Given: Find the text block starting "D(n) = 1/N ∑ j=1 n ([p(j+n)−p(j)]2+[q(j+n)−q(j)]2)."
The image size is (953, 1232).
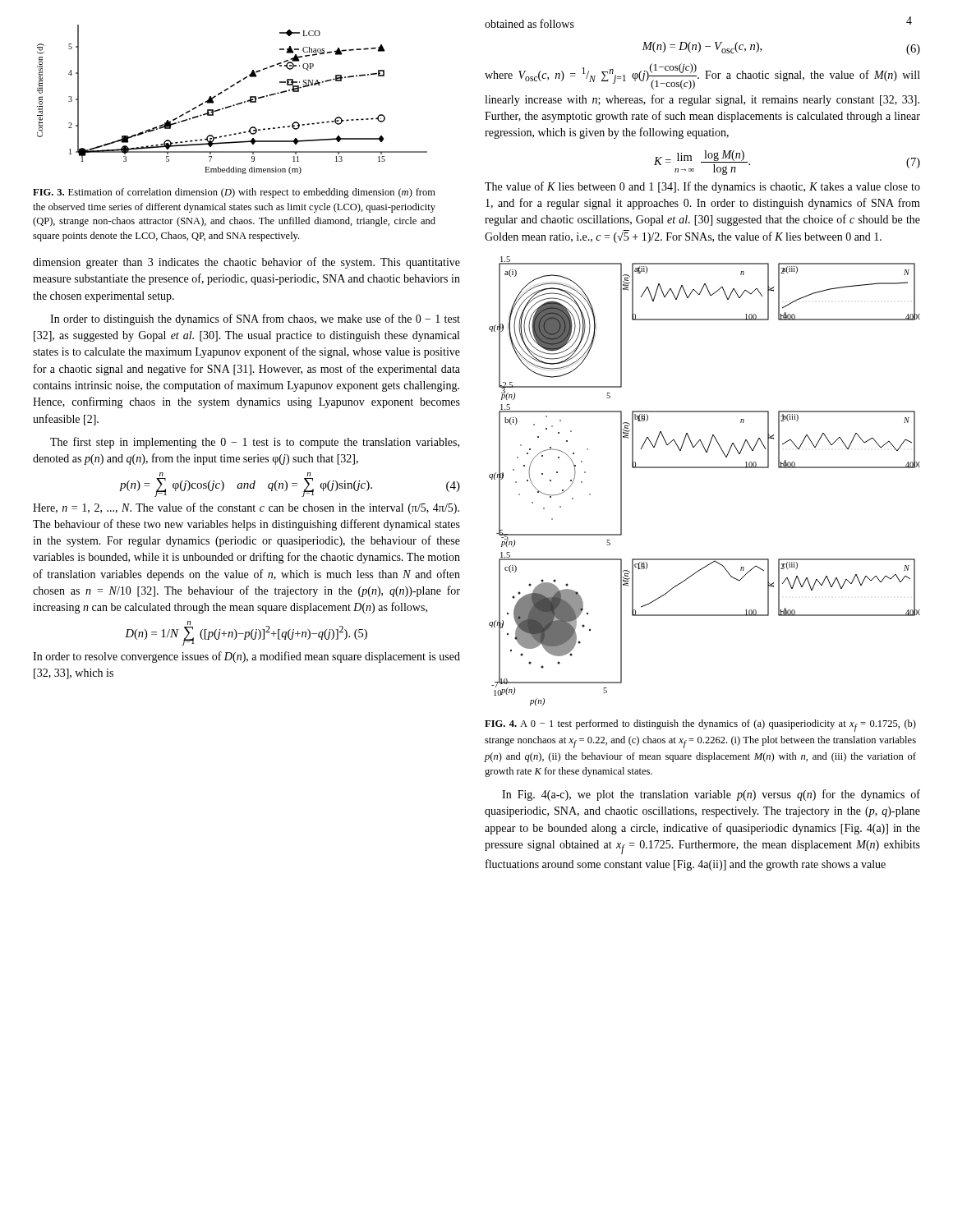Looking at the screenshot, I should (246, 634).
